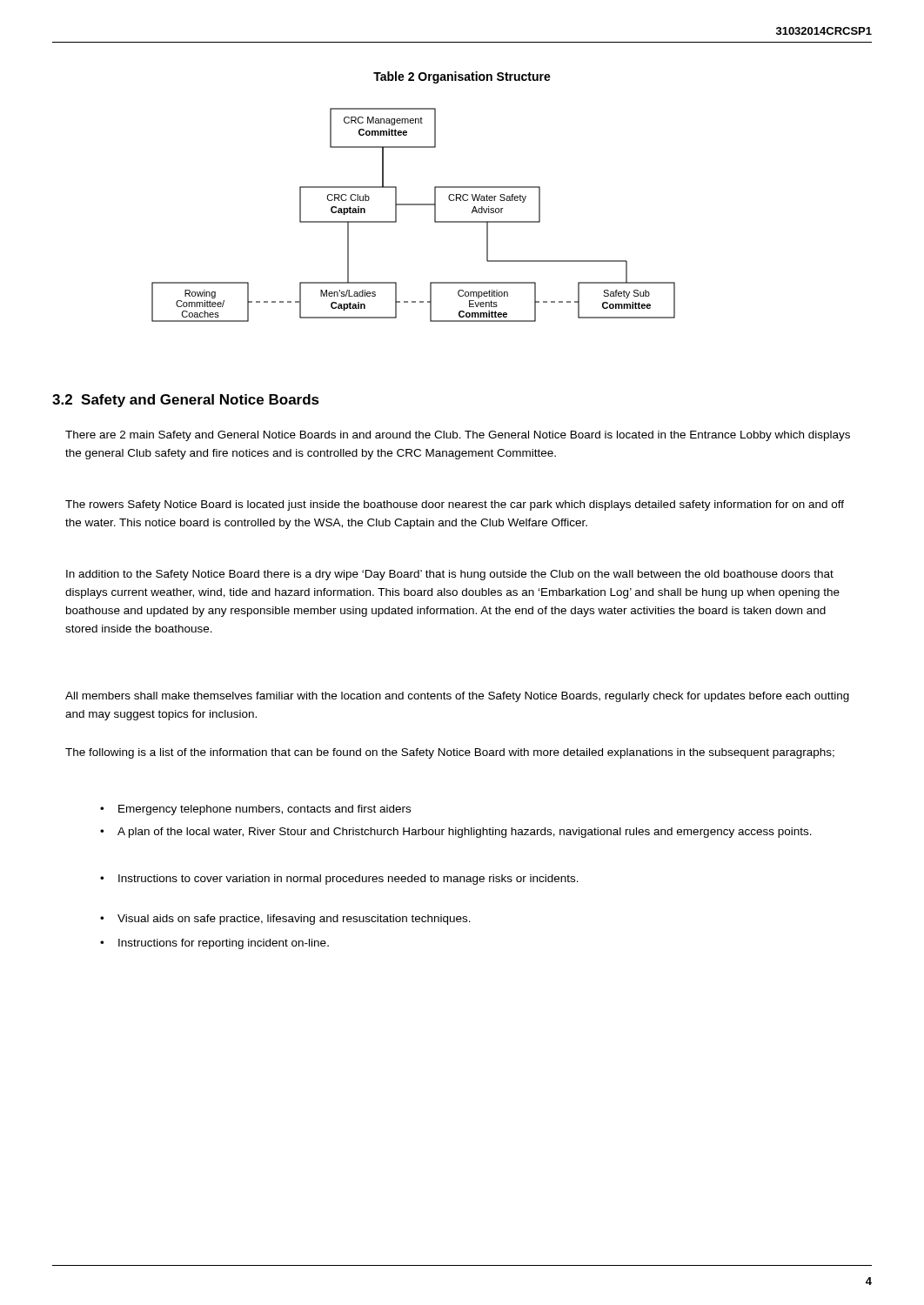924x1305 pixels.
Task: Locate the text block starting "The following is a"
Action: (462, 753)
